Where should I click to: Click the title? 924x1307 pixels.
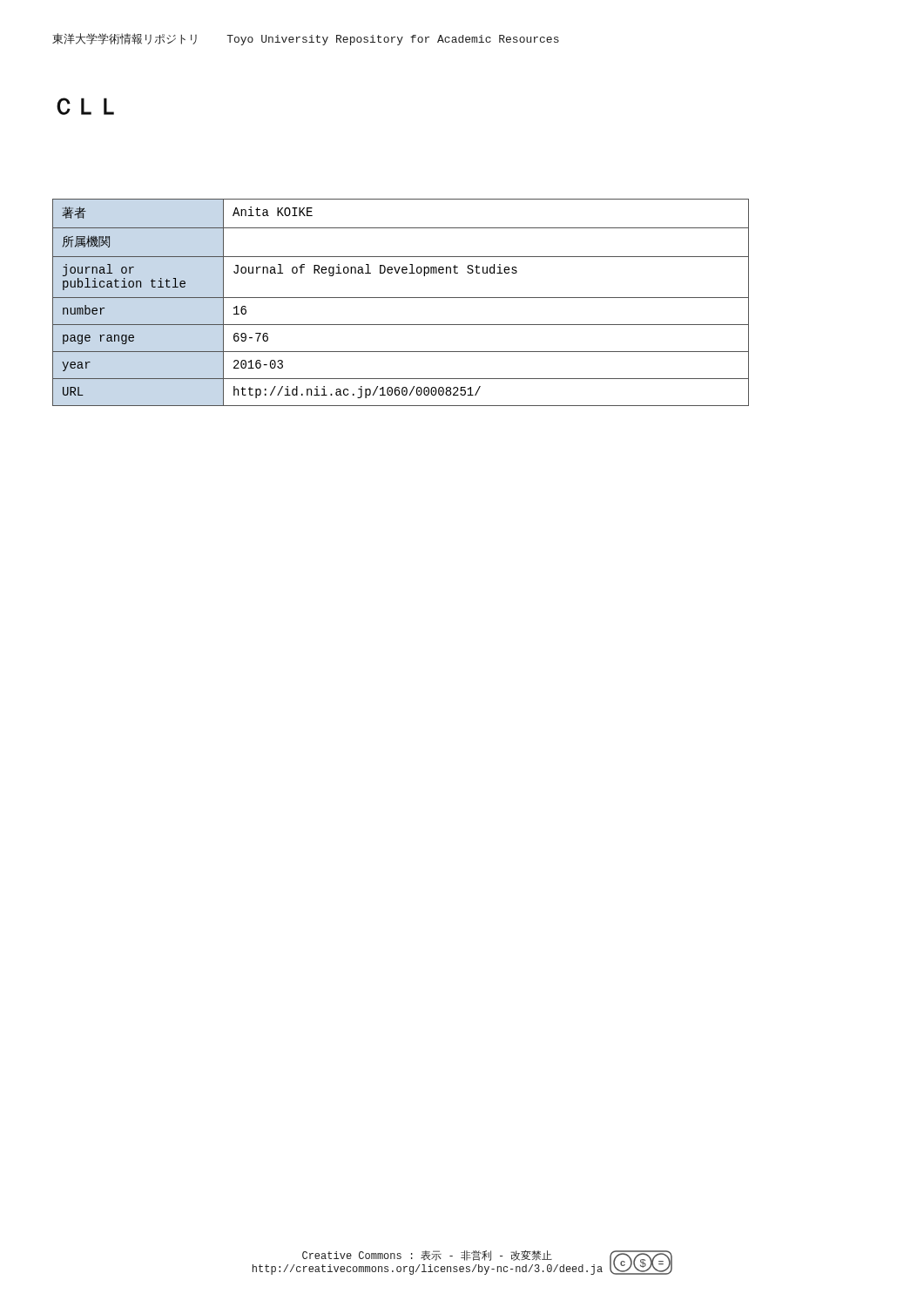[462, 125]
